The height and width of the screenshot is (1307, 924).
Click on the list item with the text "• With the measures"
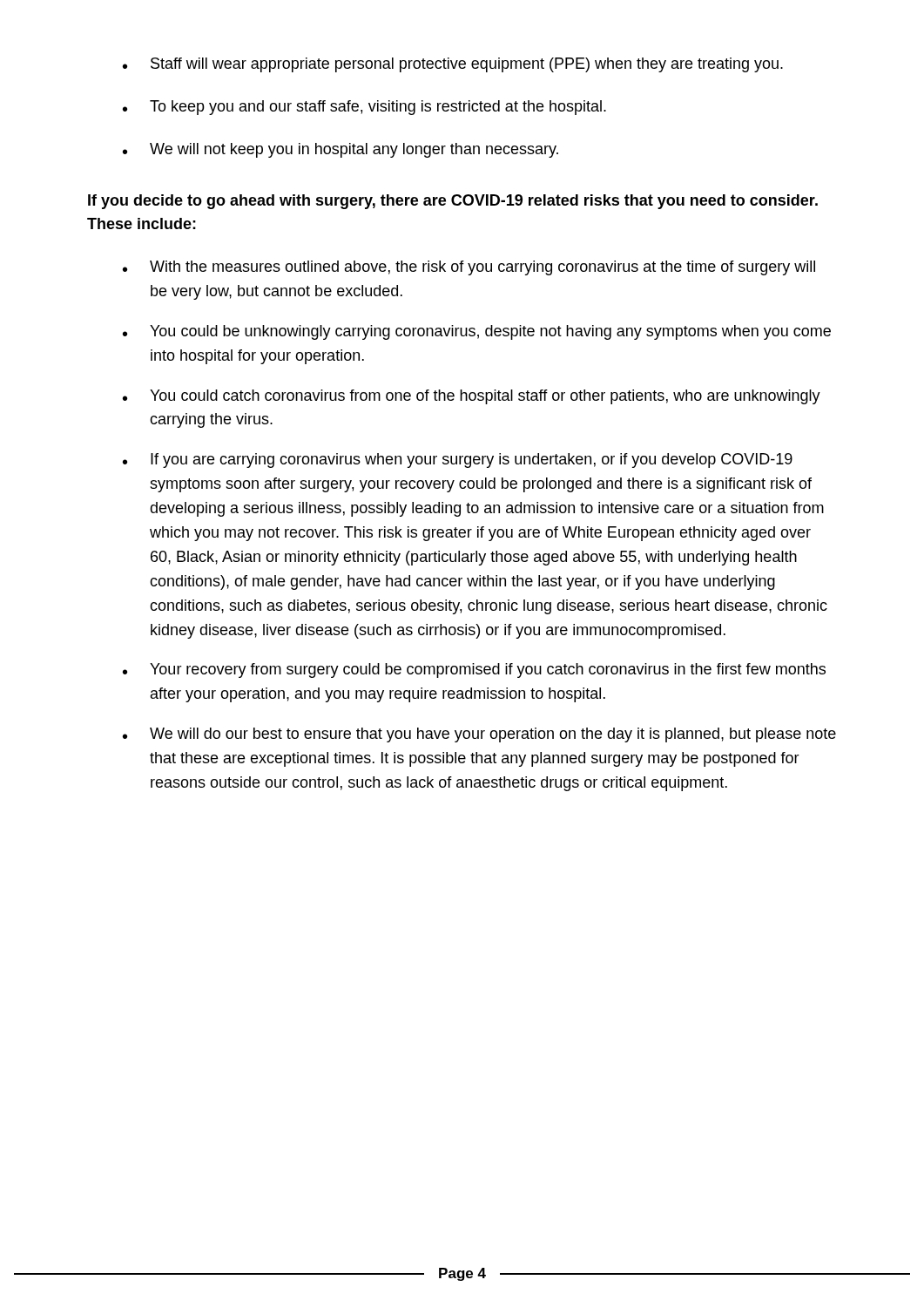coord(479,280)
